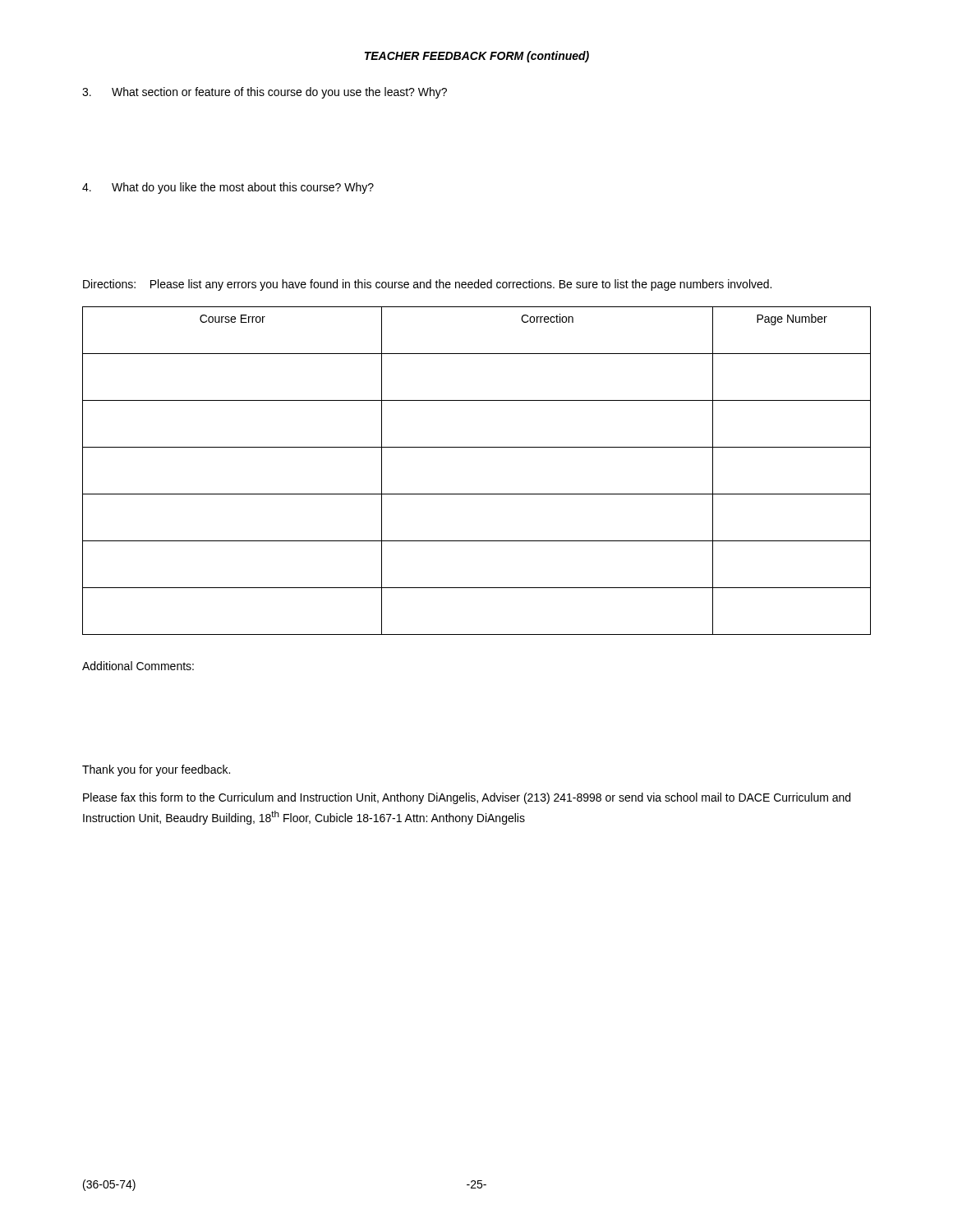
Task: Point to the block beginning "Please fax this form to the Curriculum and"
Action: tap(467, 808)
